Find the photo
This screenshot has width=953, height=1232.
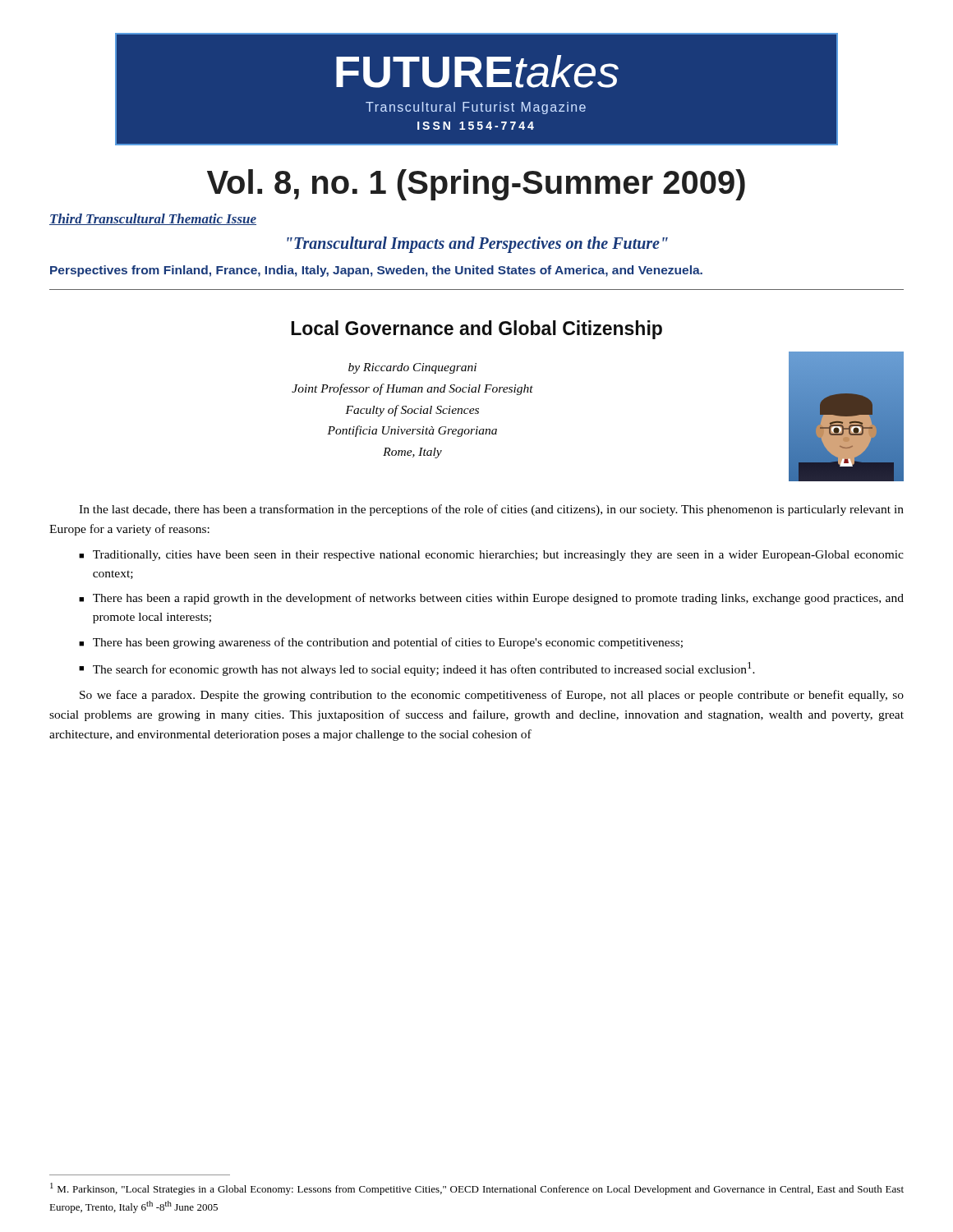(x=846, y=418)
